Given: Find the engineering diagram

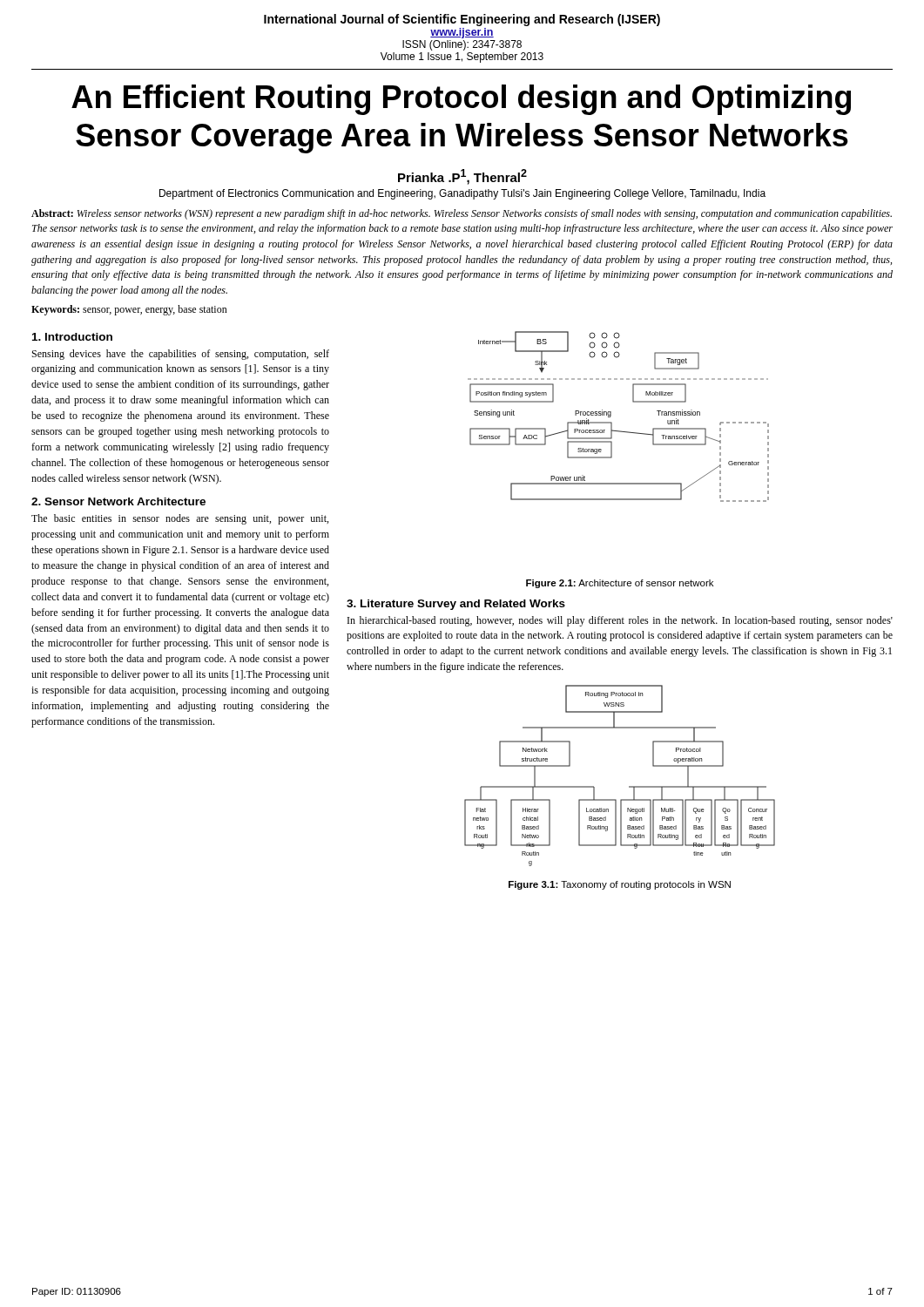Looking at the screenshot, I should [620, 452].
